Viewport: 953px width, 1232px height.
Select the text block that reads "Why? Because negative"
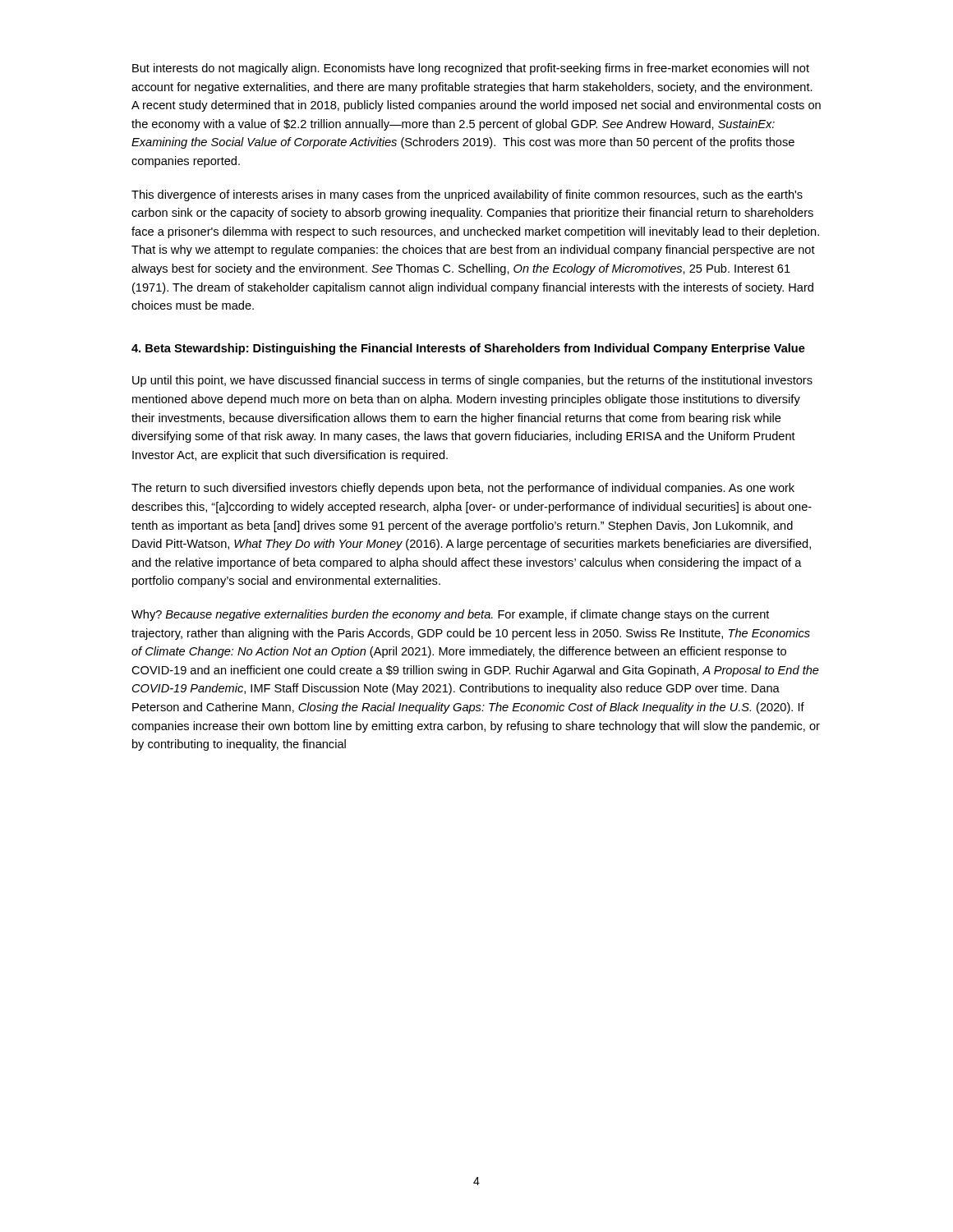pos(476,679)
